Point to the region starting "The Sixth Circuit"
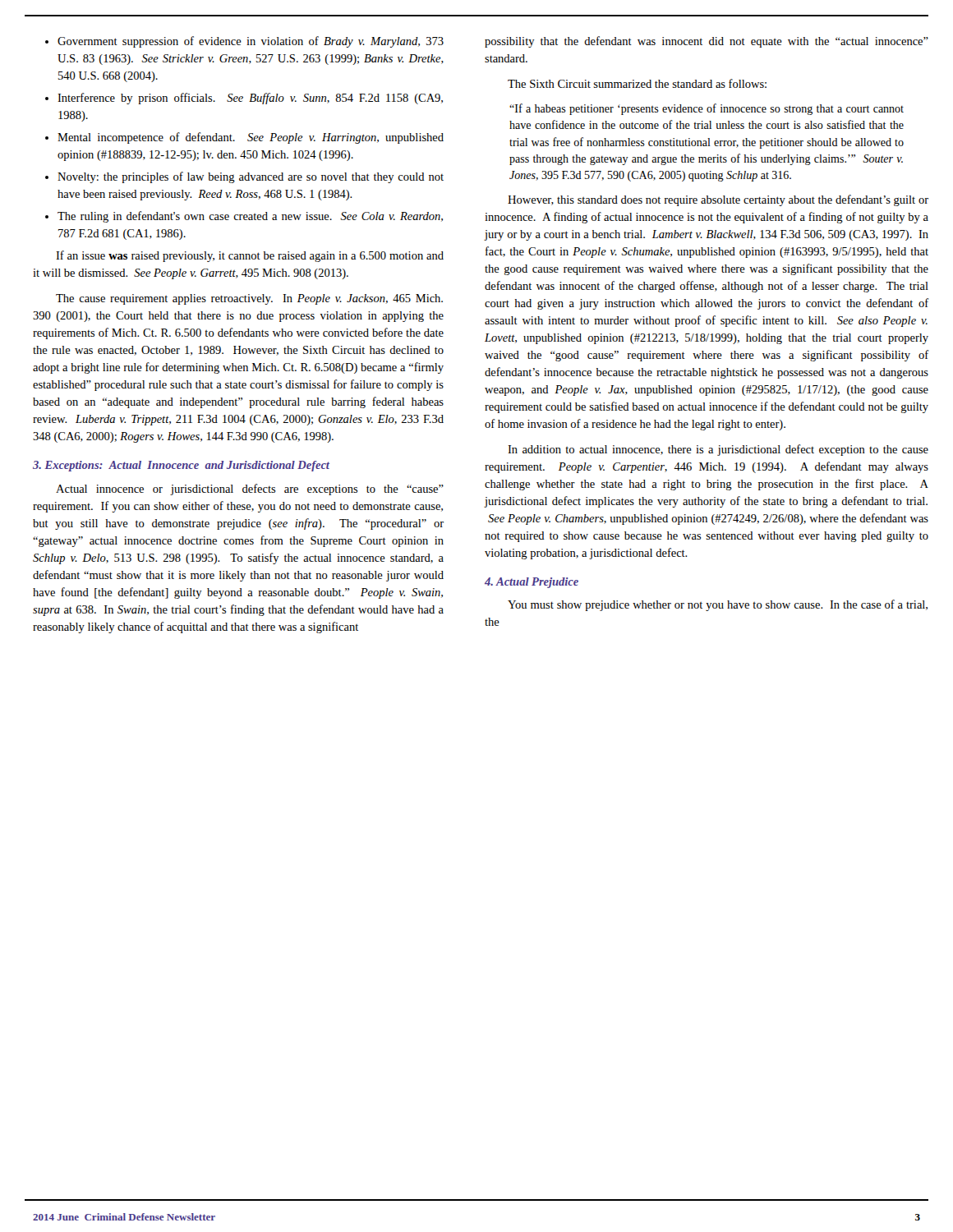The width and height of the screenshot is (953, 1232). click(707, 84)
